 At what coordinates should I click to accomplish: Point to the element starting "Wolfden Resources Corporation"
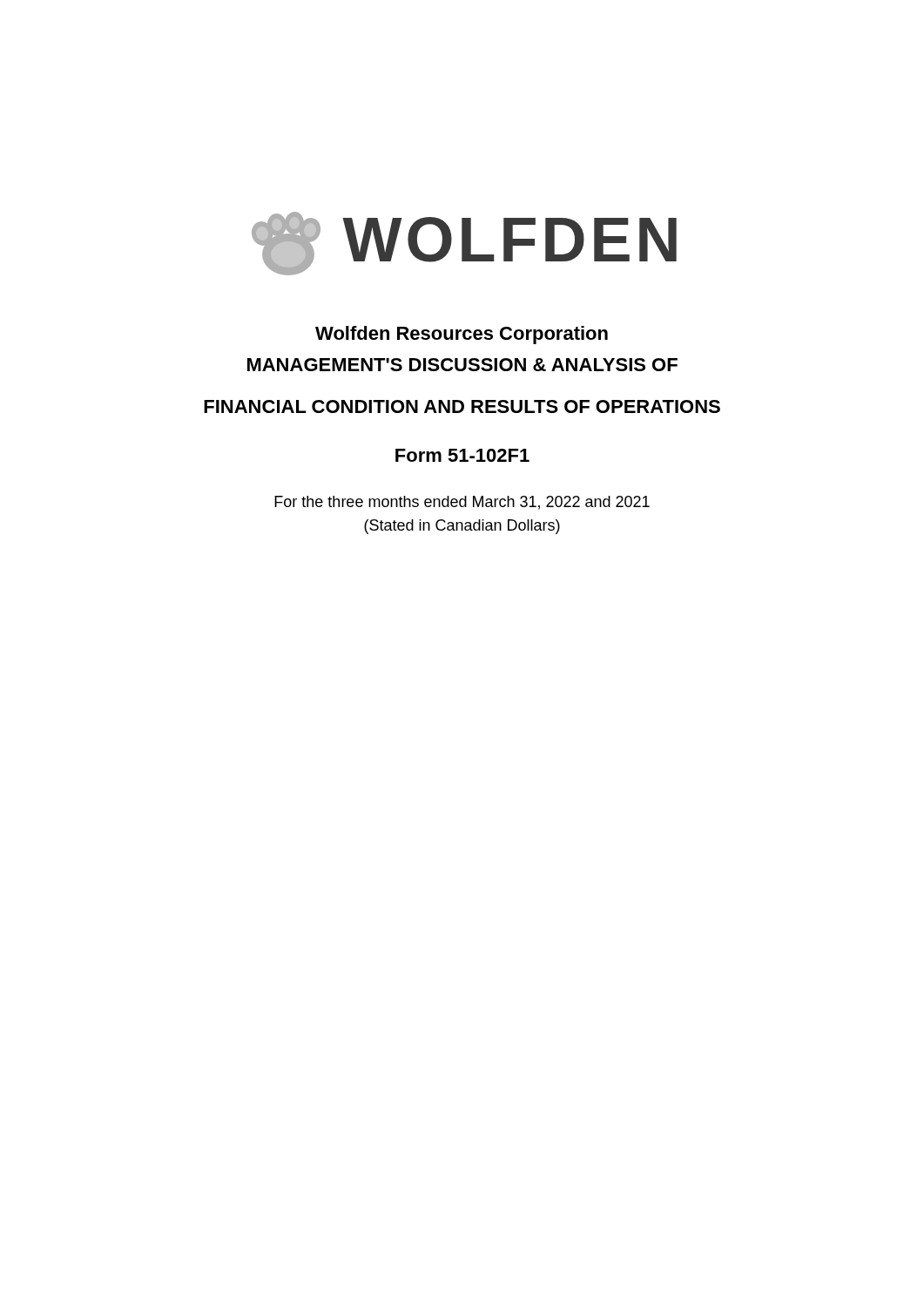pos(462,333)
